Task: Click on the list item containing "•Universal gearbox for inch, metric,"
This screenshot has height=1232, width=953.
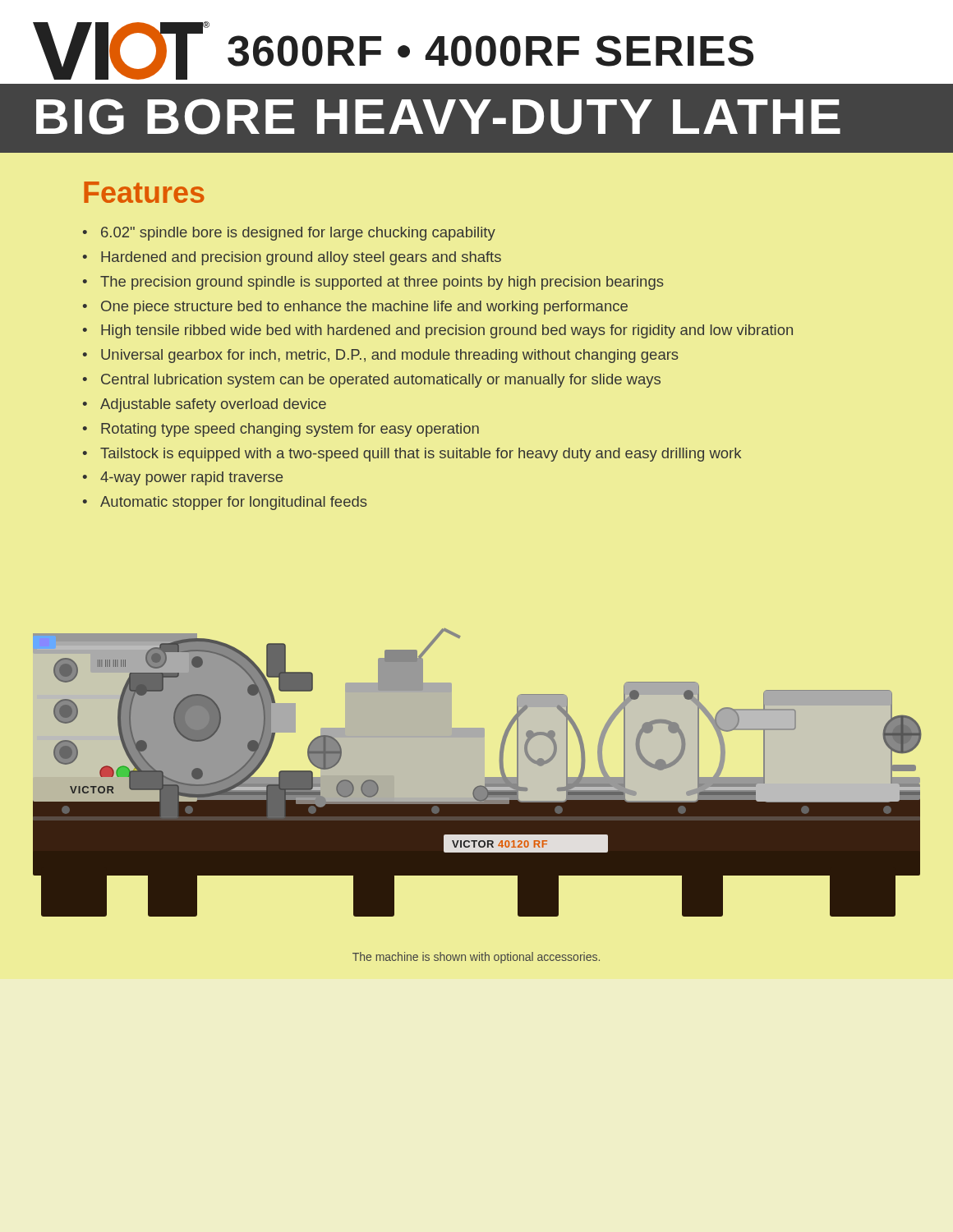Action: [380, 355]
